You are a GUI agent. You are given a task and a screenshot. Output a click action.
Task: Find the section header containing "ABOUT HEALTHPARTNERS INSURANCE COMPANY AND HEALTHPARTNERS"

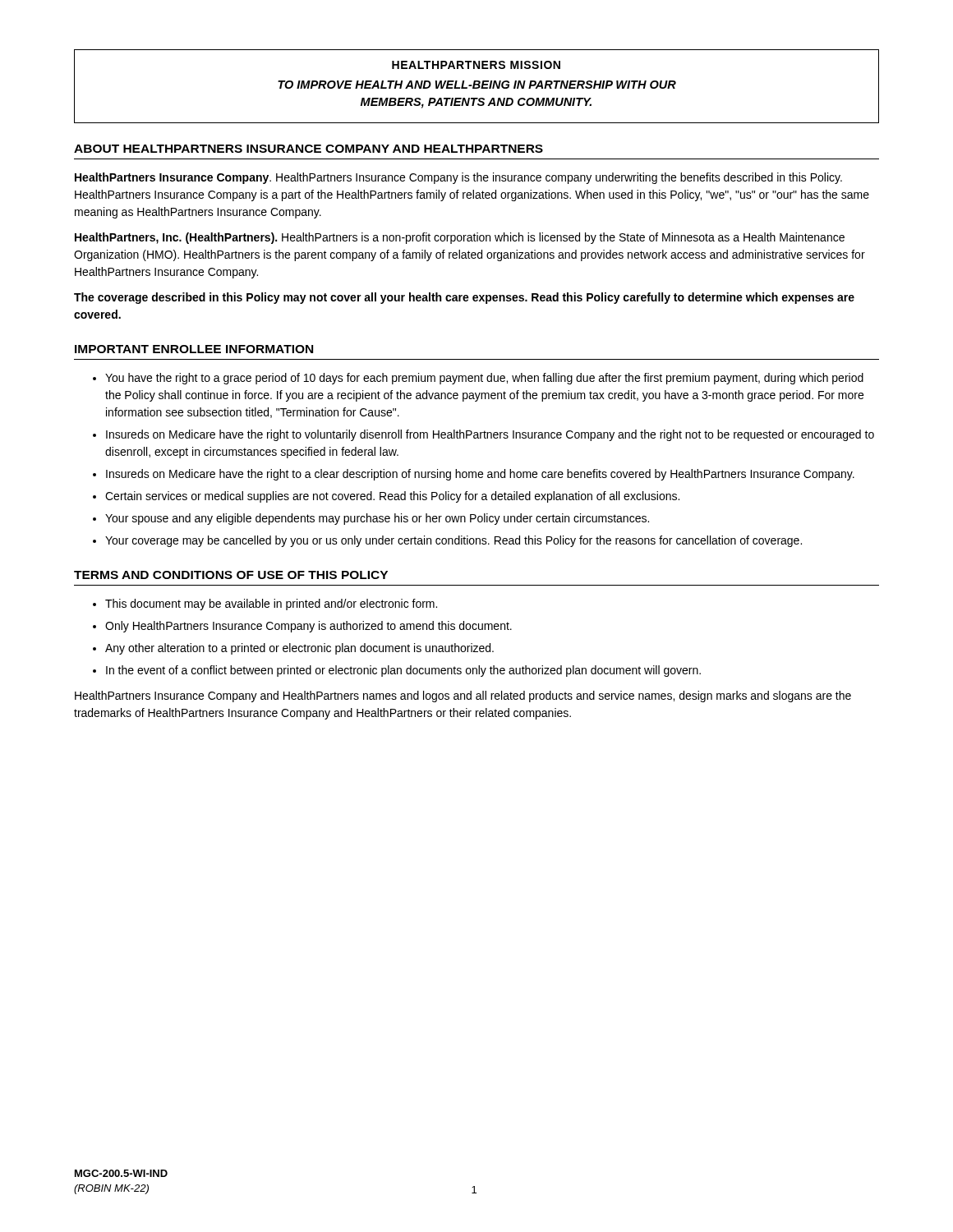(309, 148)
